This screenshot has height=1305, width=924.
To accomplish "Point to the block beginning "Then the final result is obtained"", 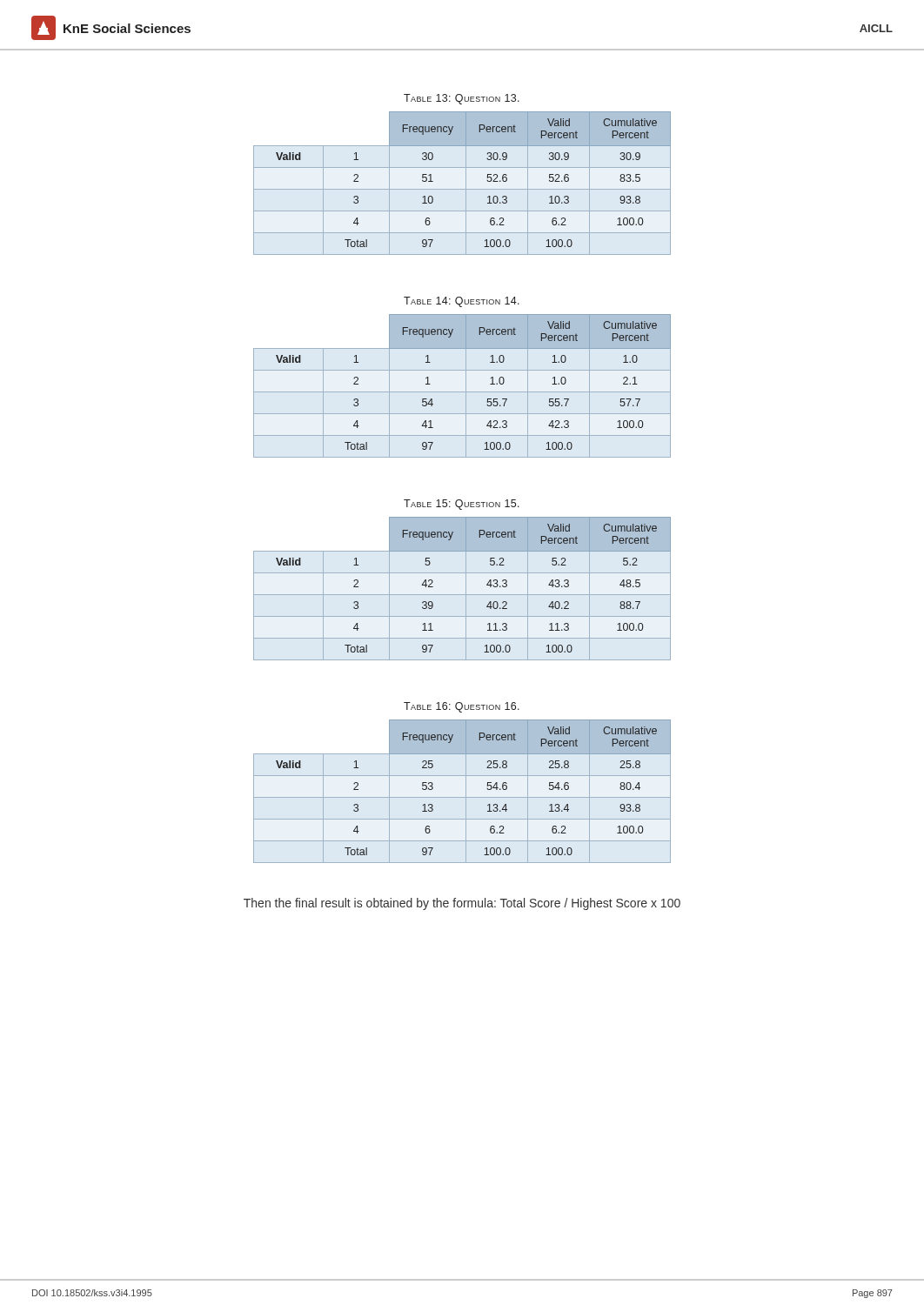I will tap(462, 903).
